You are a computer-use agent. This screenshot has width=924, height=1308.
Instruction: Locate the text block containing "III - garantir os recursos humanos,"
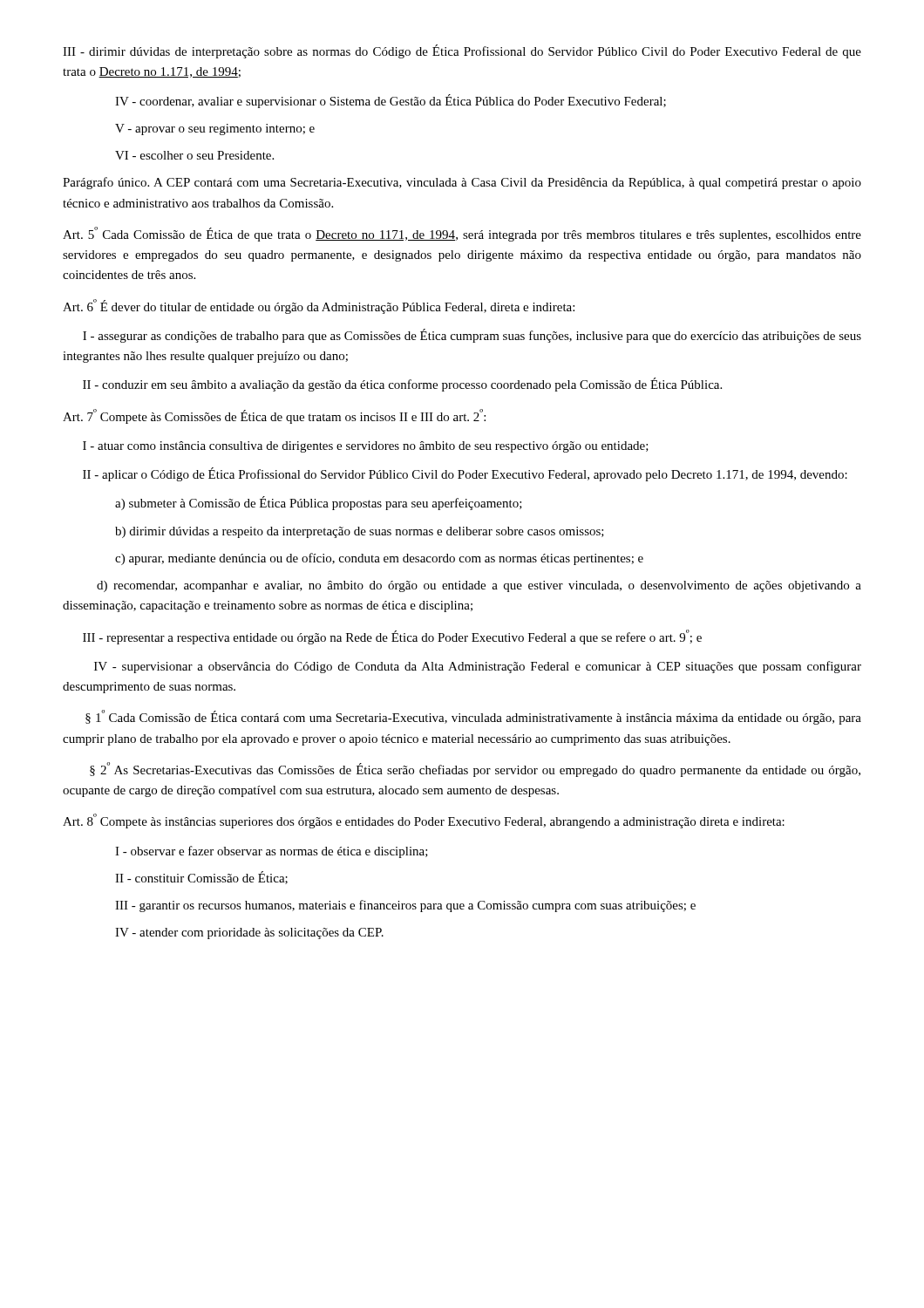[x=406, y=905]
